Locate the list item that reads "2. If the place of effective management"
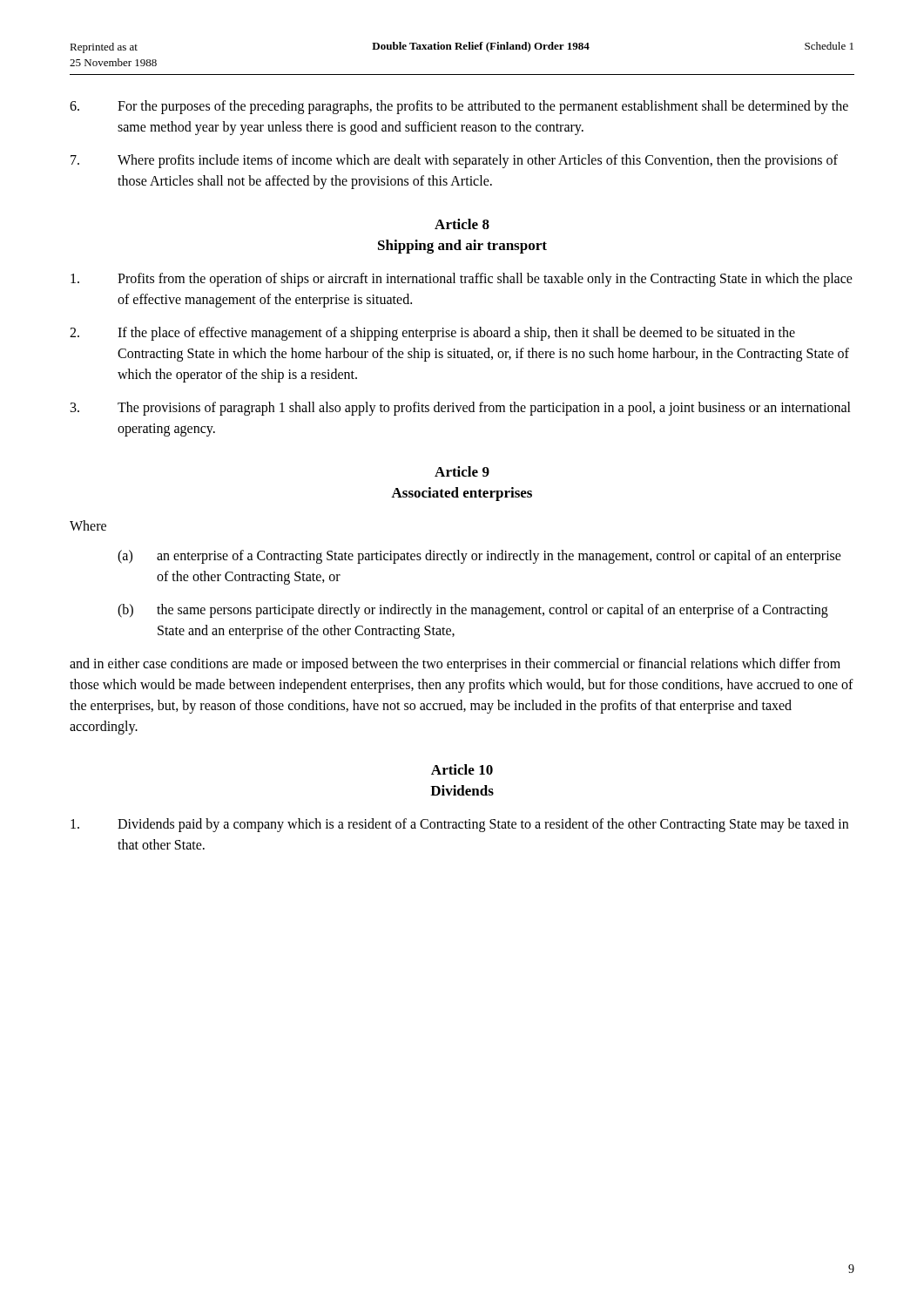924x1307 pixels. coord(462,354)
